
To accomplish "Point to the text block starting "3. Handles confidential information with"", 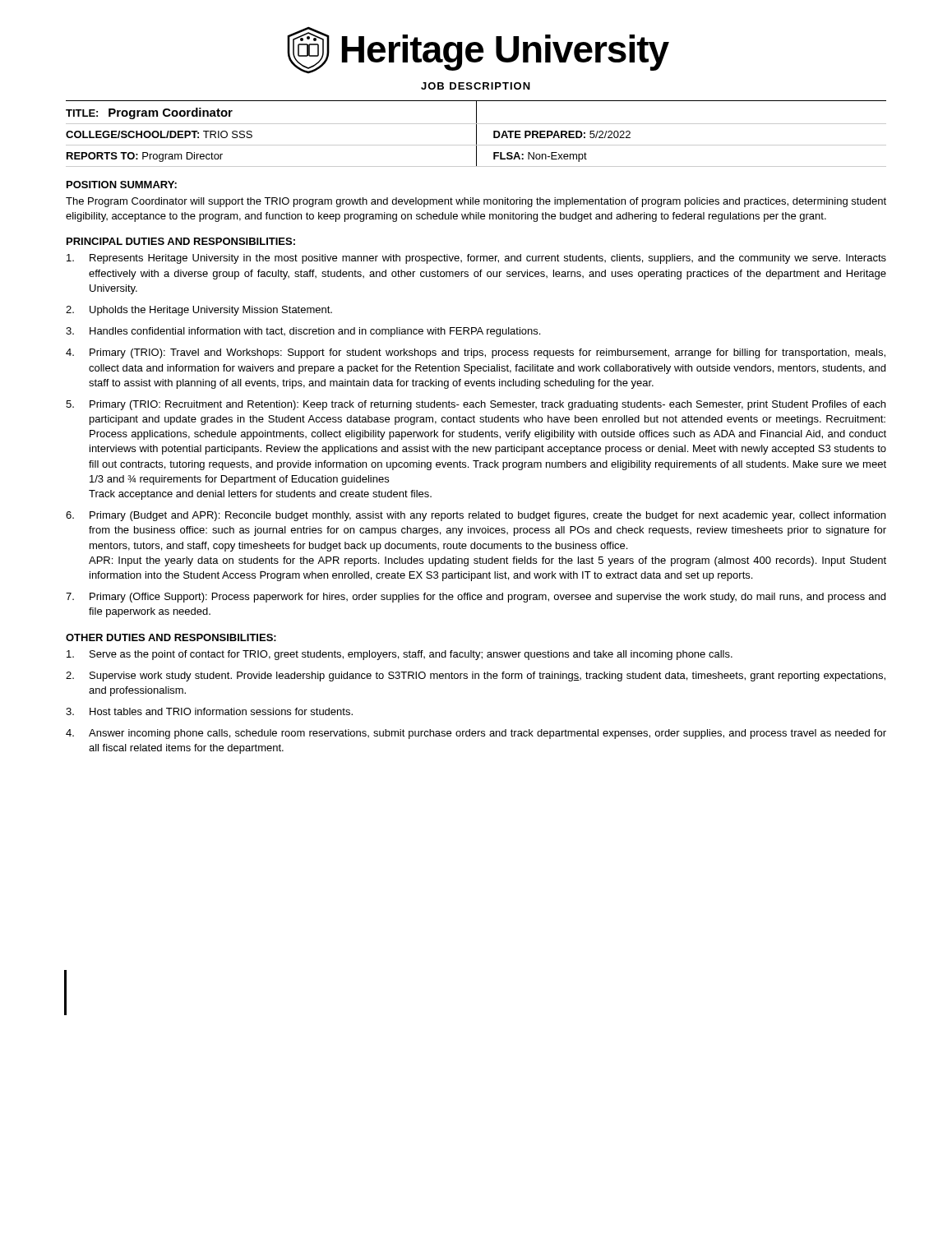I will [x=476, y=331].
